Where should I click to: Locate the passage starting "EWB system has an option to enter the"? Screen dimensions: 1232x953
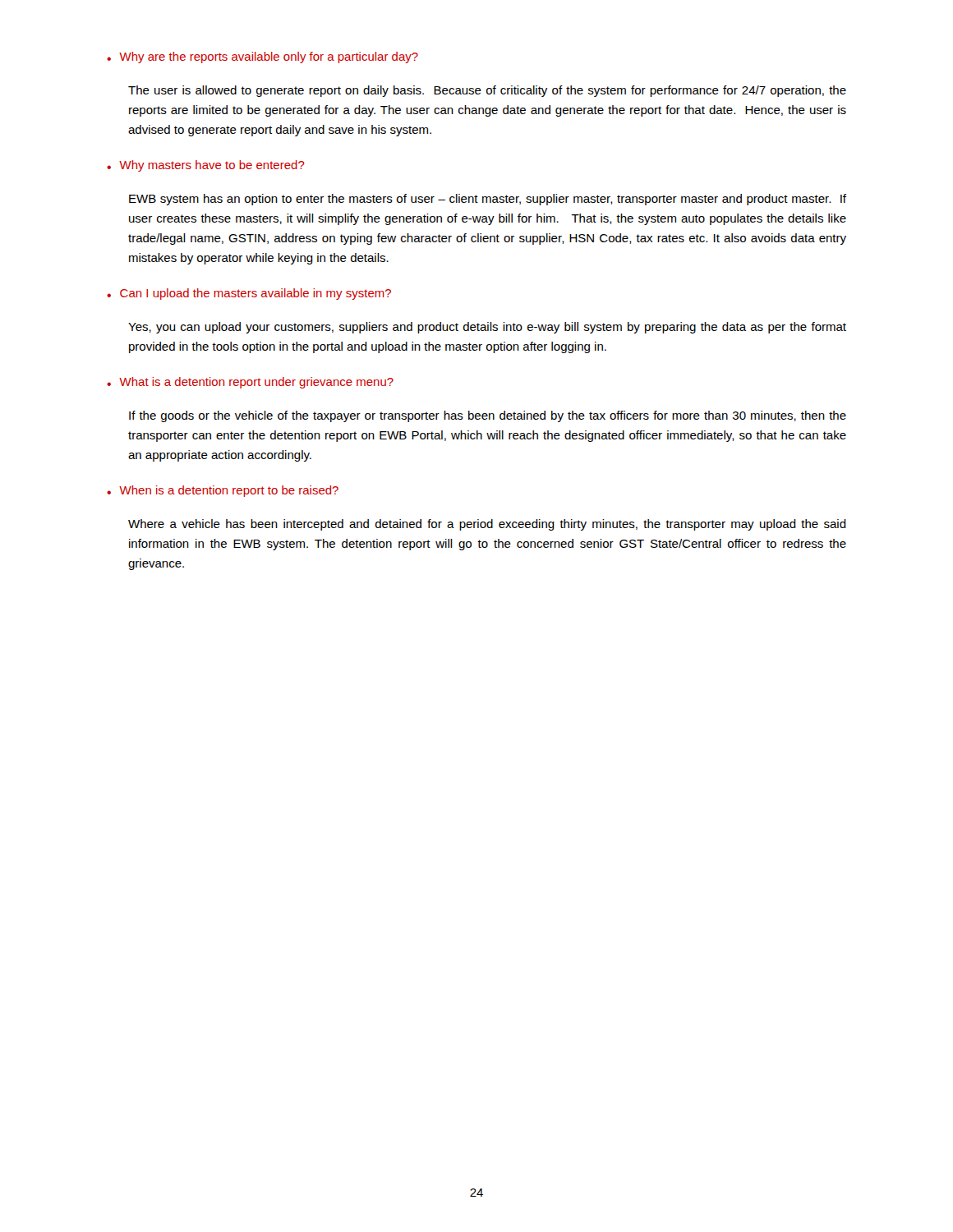(x=487, y=228)
